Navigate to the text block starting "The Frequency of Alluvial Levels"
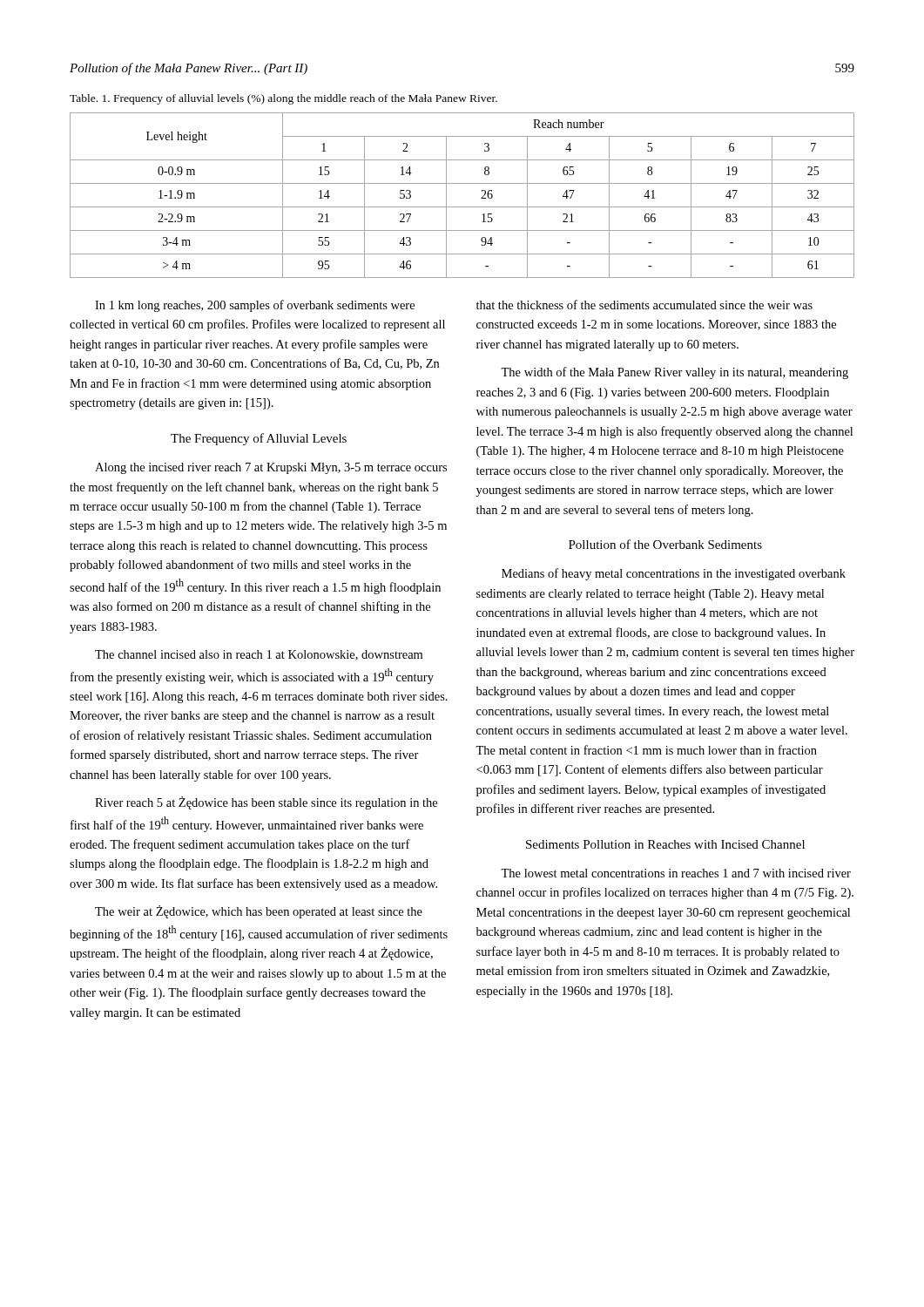The height and width of the screenshot is (1307, 924). pos(259,438)
